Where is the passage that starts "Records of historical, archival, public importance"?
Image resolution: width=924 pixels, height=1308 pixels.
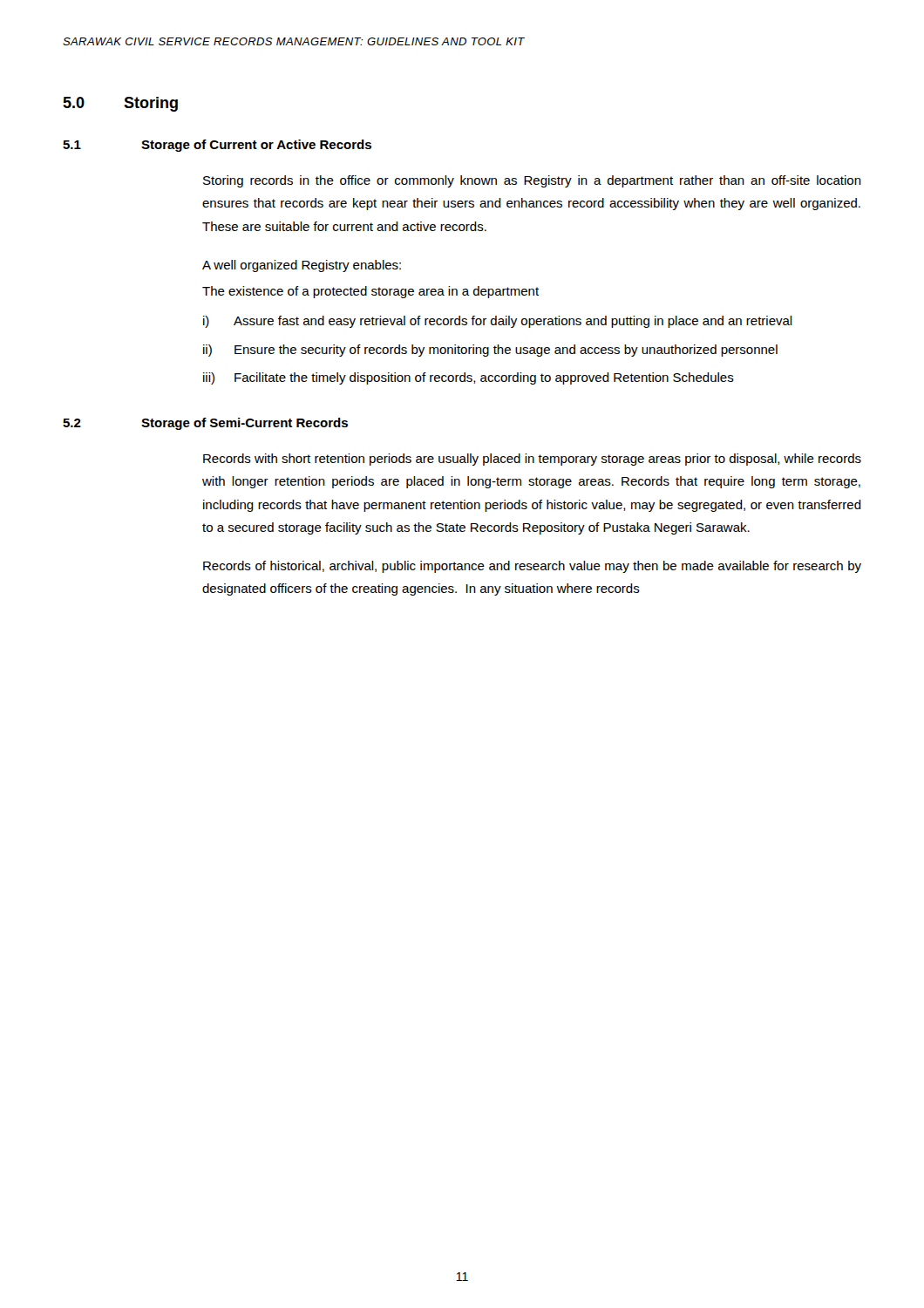(532, 577)
